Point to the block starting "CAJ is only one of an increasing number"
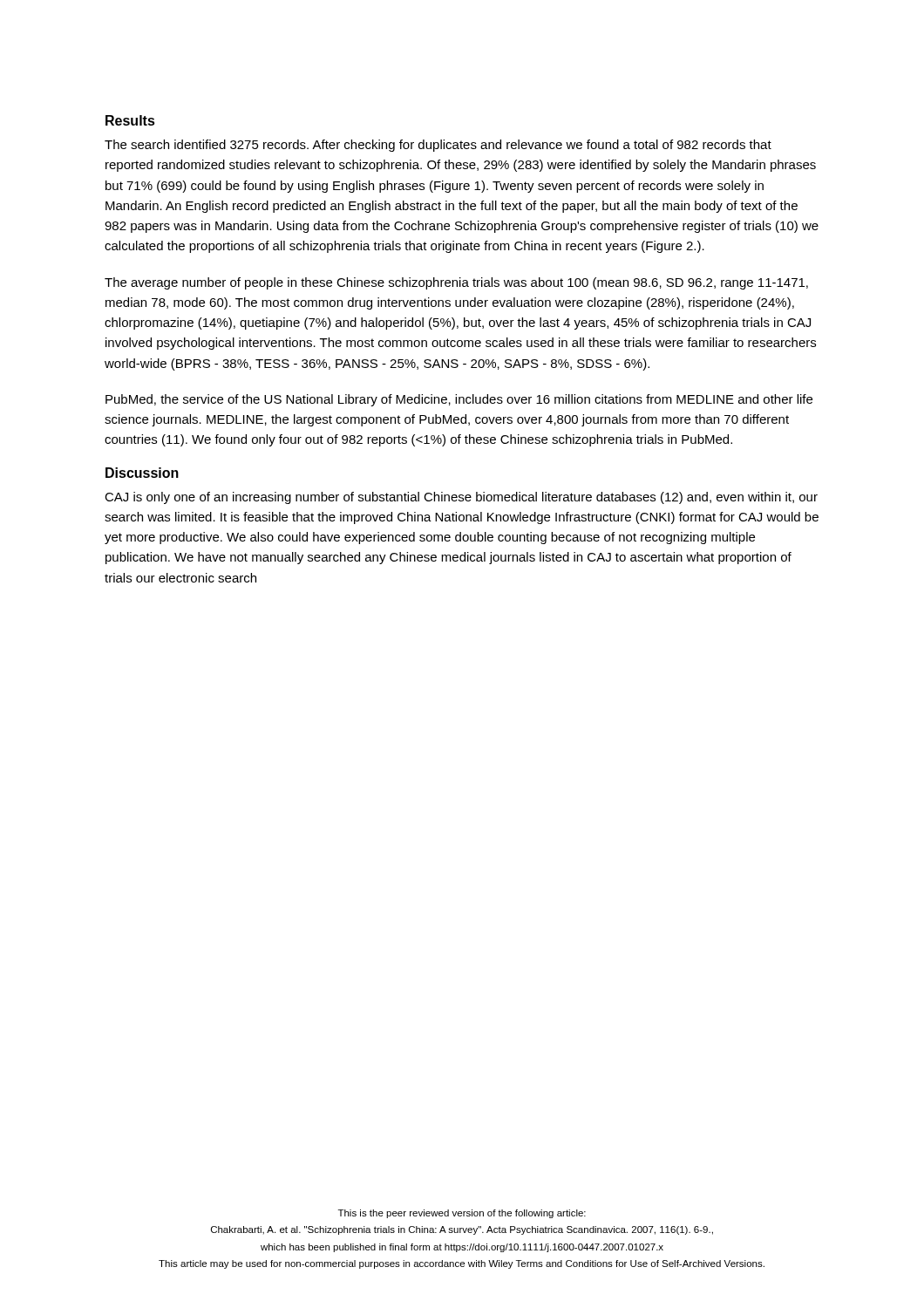The height and width of the screenshot is (1308, 924). point(462,537)
